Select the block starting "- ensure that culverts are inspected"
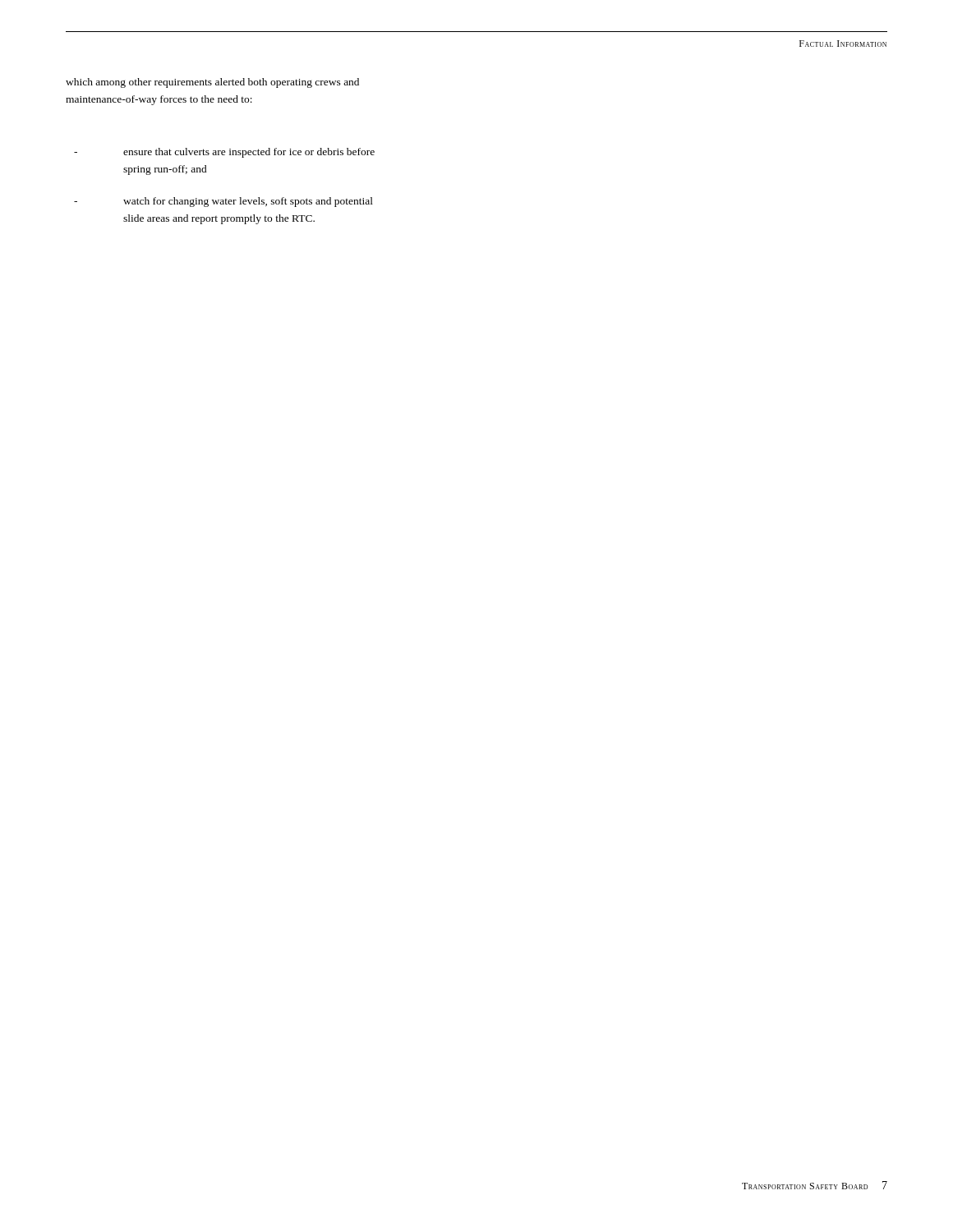Image resolution: width=953 pixels, height=1232 pixels. pyautogui.click(x=222, y=161)
